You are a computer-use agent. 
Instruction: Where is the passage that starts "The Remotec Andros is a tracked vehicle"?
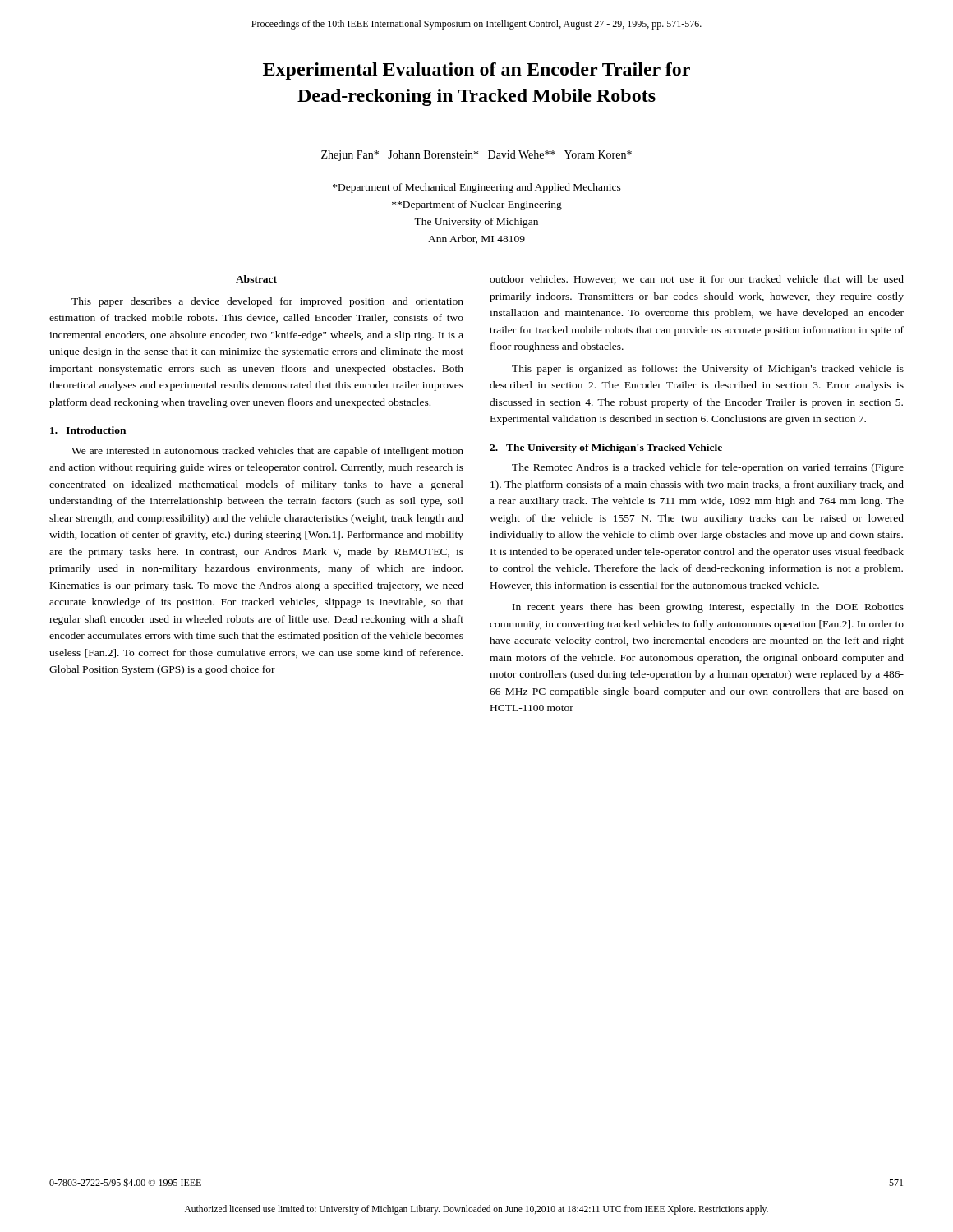[x=697, y=588]
